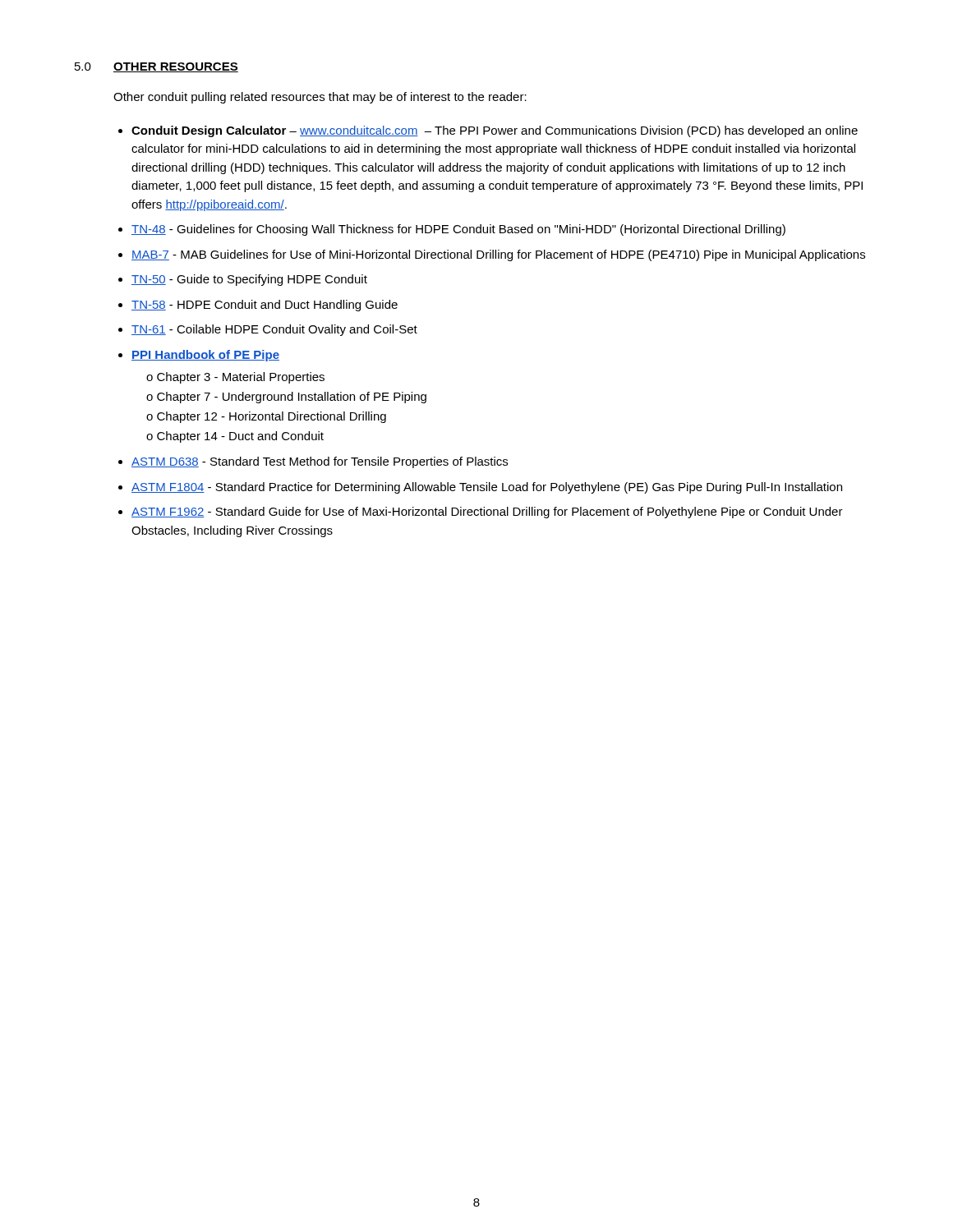This screenshot has width=953, height=1232.
Task: Find the block on this page that starts "TN-61 - Coilable HDPE"
Action: click(x=274, y=329)
